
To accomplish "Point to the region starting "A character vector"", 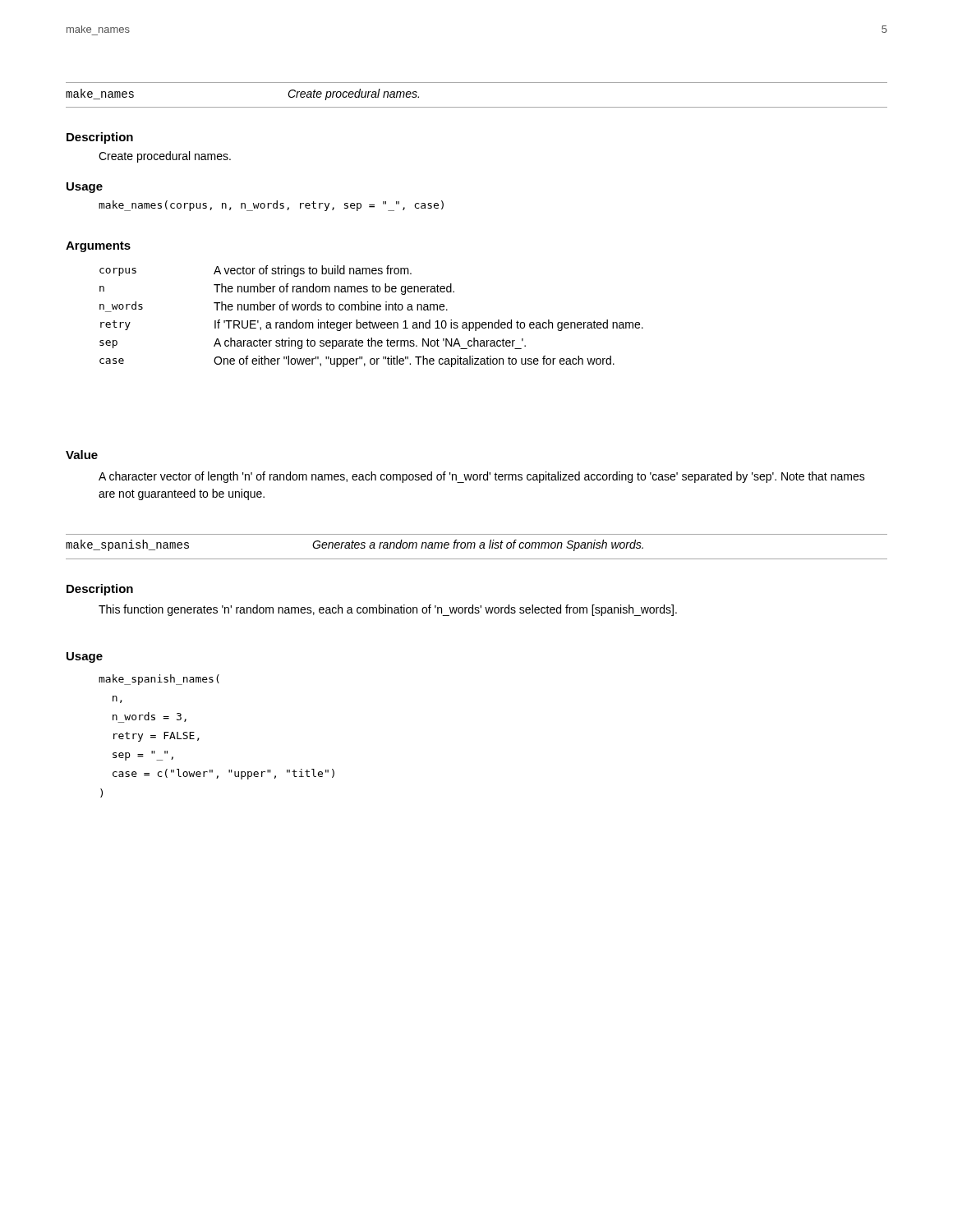I will pos(482,485).
